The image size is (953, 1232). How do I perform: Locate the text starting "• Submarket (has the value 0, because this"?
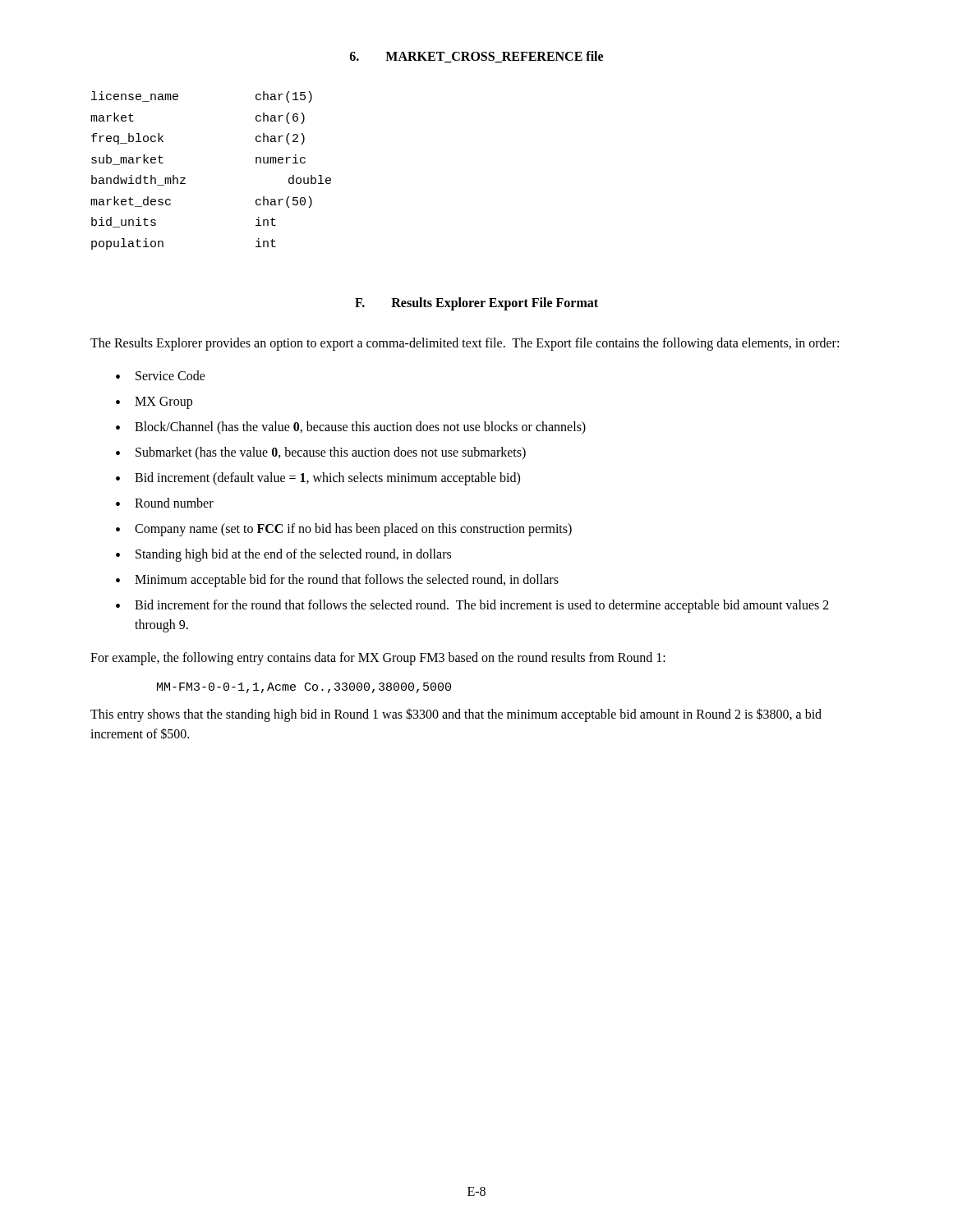point(489,454)
